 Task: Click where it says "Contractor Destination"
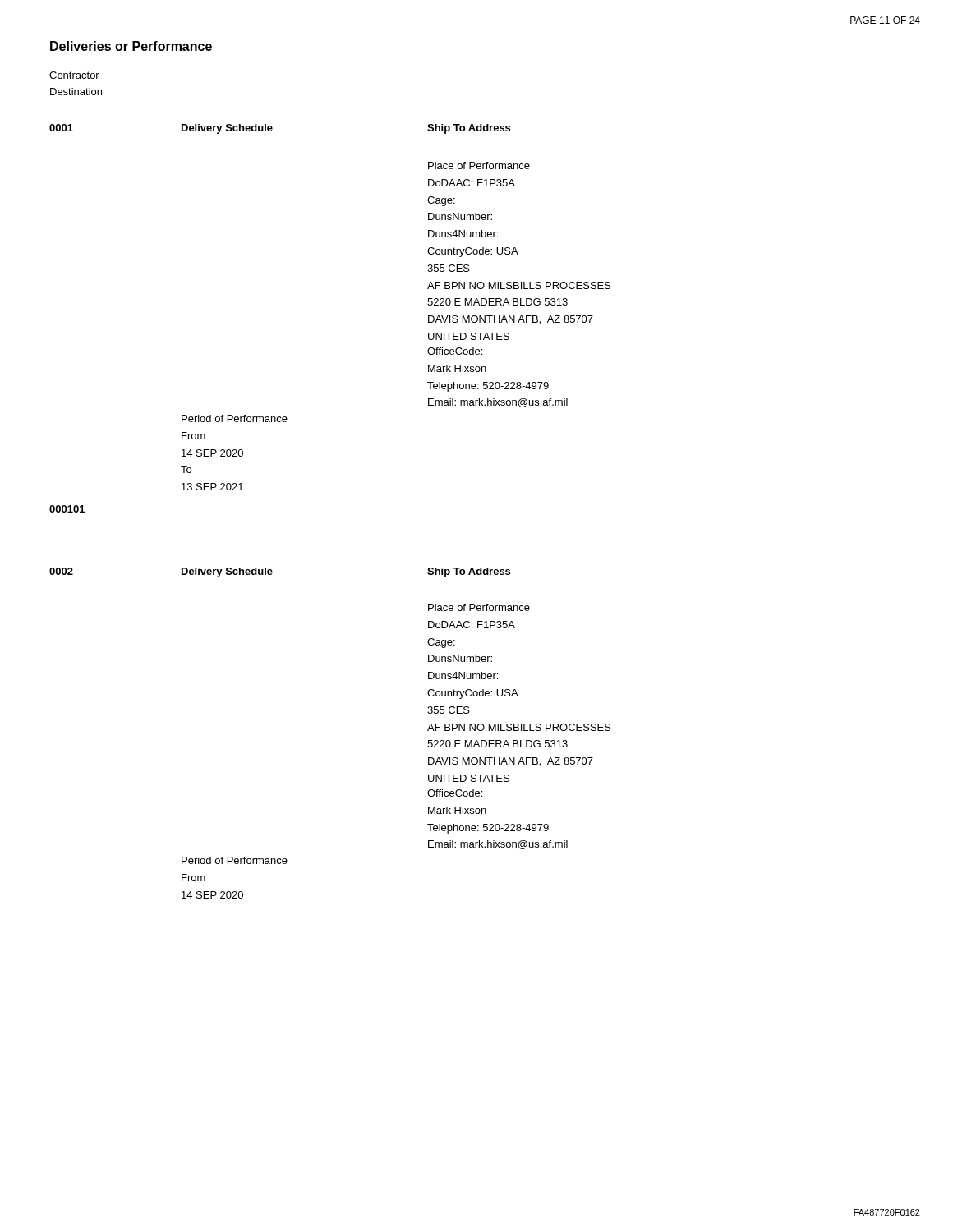click(x=76, y=83)
